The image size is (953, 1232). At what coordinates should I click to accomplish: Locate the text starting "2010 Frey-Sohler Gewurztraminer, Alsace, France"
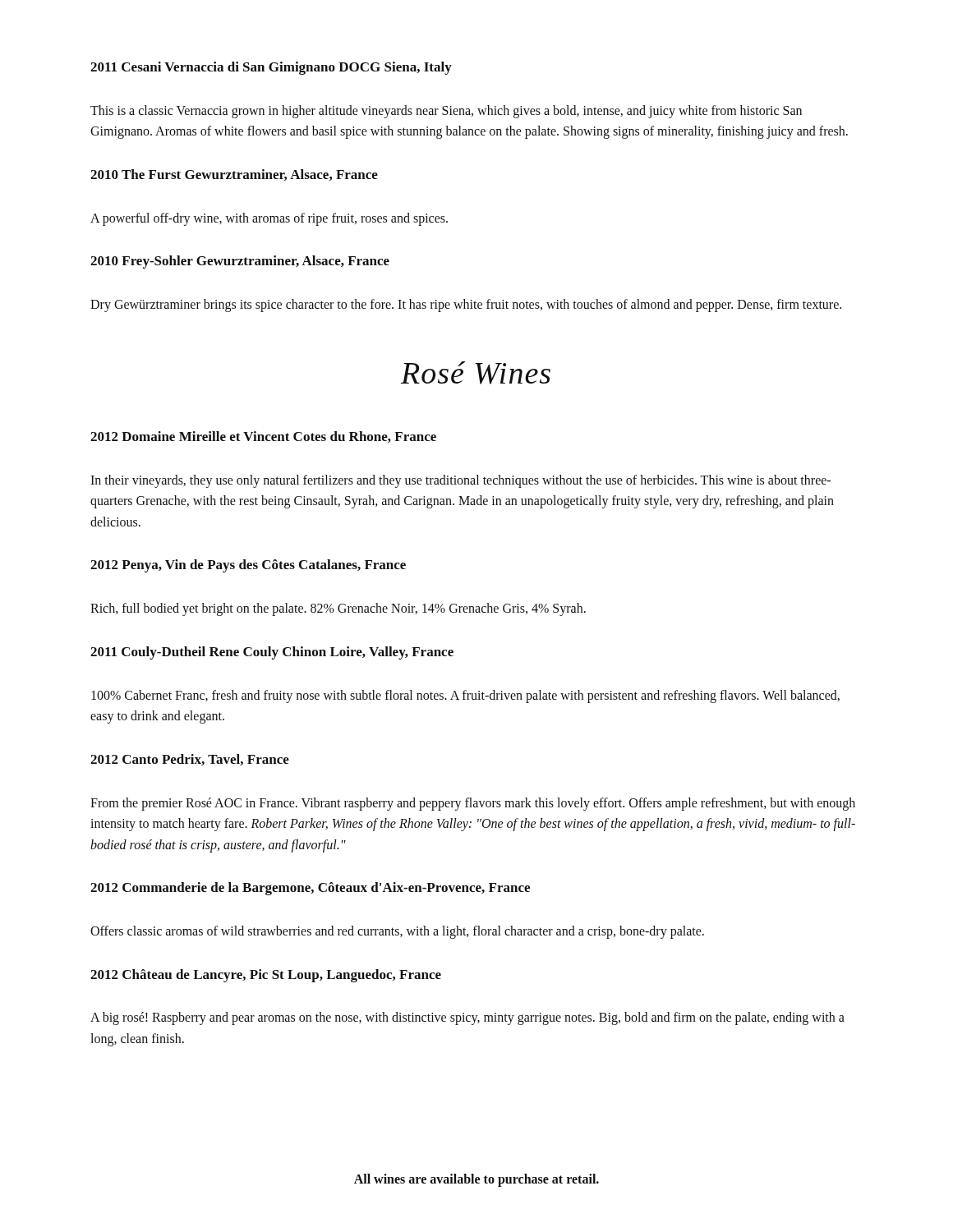(240, 262)
